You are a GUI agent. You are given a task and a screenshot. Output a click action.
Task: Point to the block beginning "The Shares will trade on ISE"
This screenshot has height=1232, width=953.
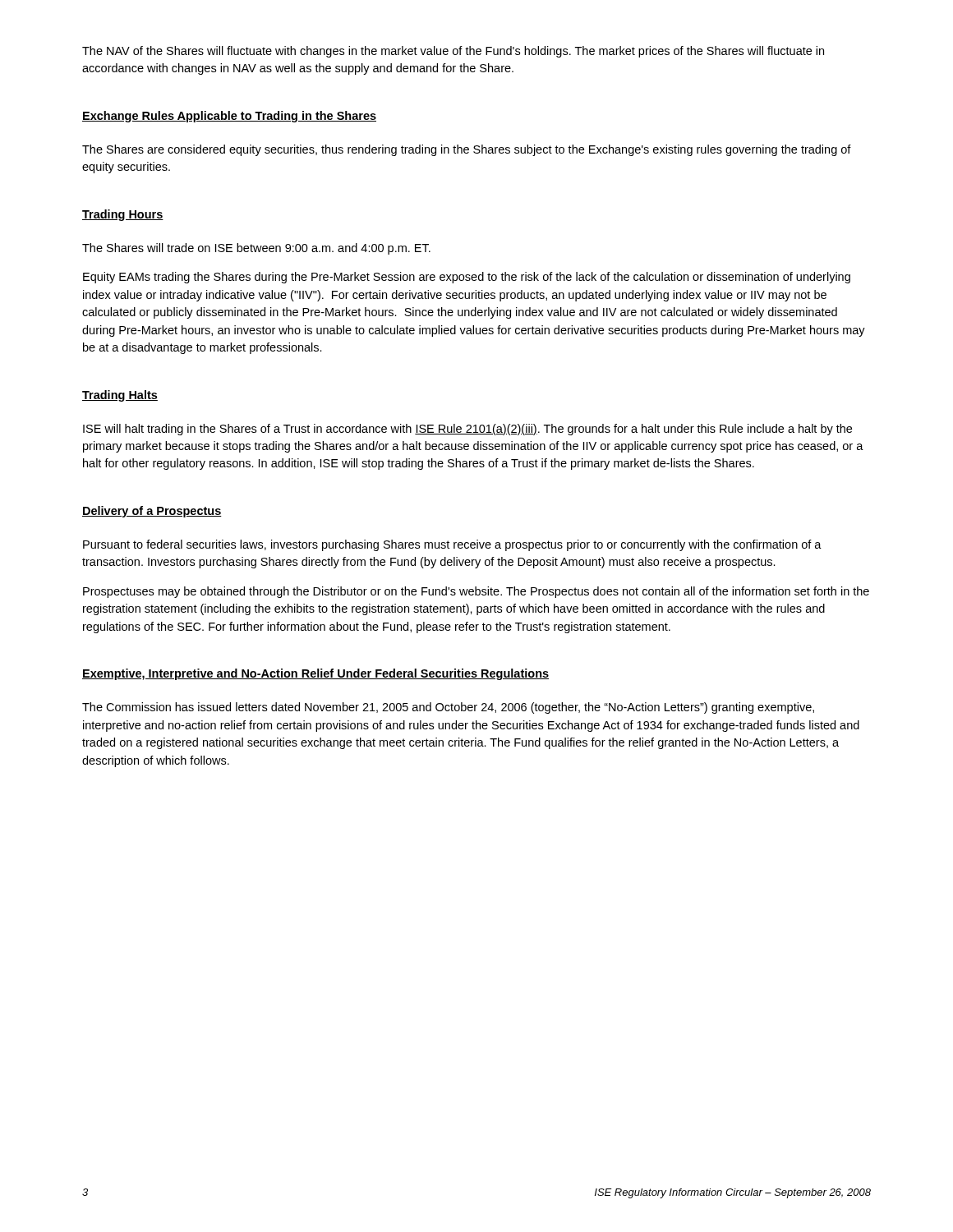[x=257, y=248]
